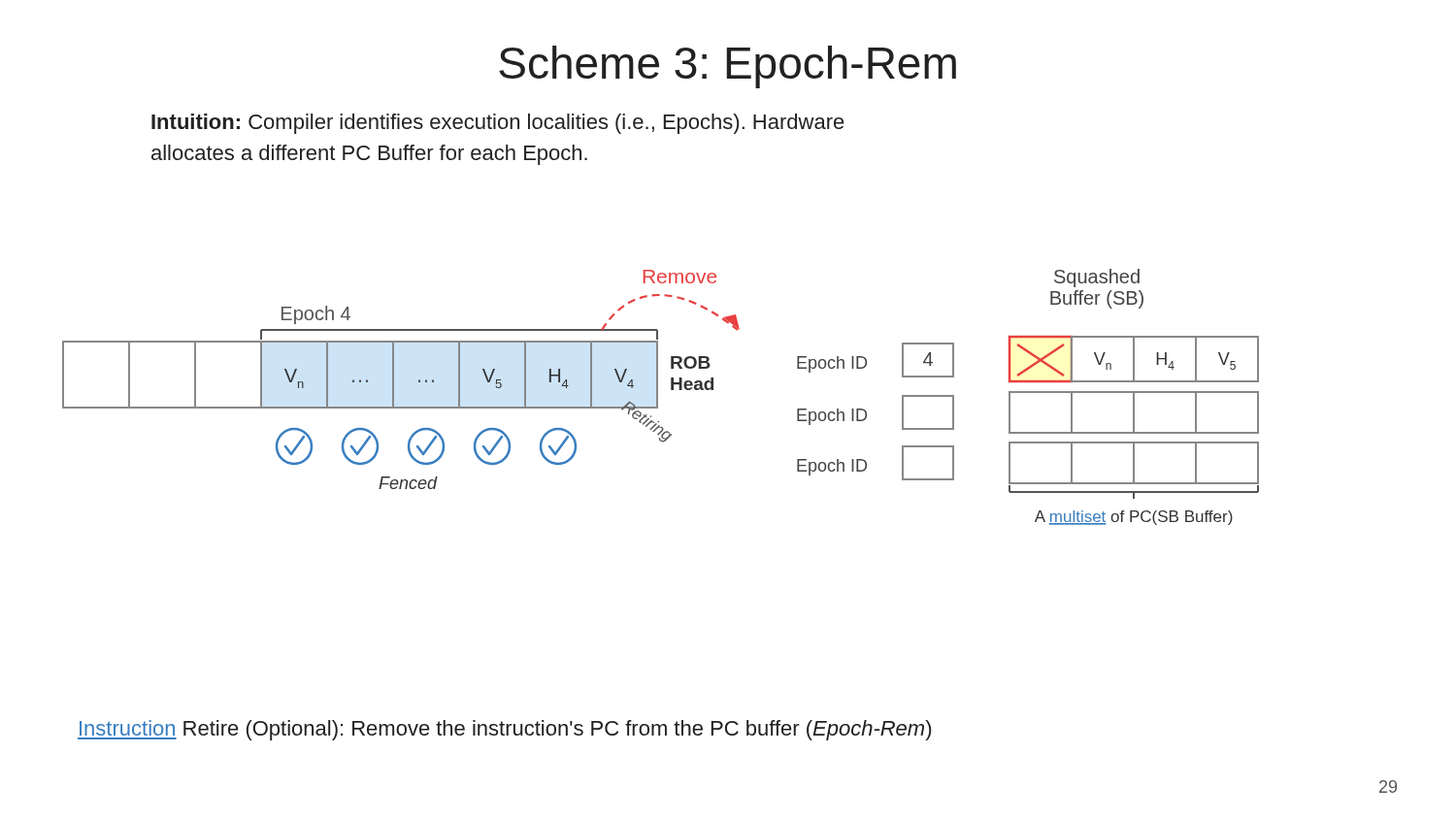Locate the title with the text "Scheme 3: Epoch-Rem"
This screenshot has height=819, width=1456.
728,63
